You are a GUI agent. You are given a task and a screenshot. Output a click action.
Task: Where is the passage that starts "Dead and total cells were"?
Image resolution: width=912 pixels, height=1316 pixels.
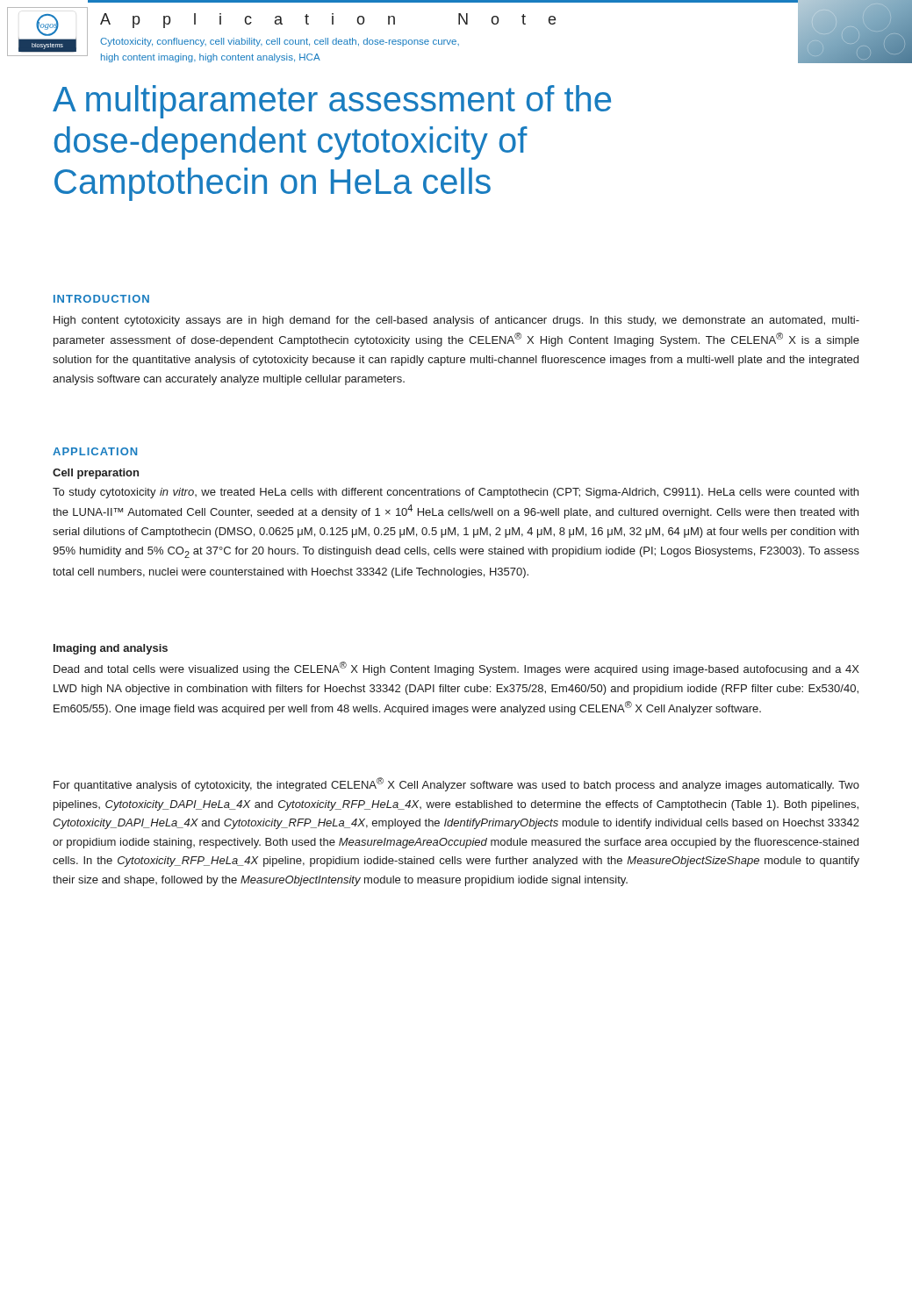pos(456,688)
